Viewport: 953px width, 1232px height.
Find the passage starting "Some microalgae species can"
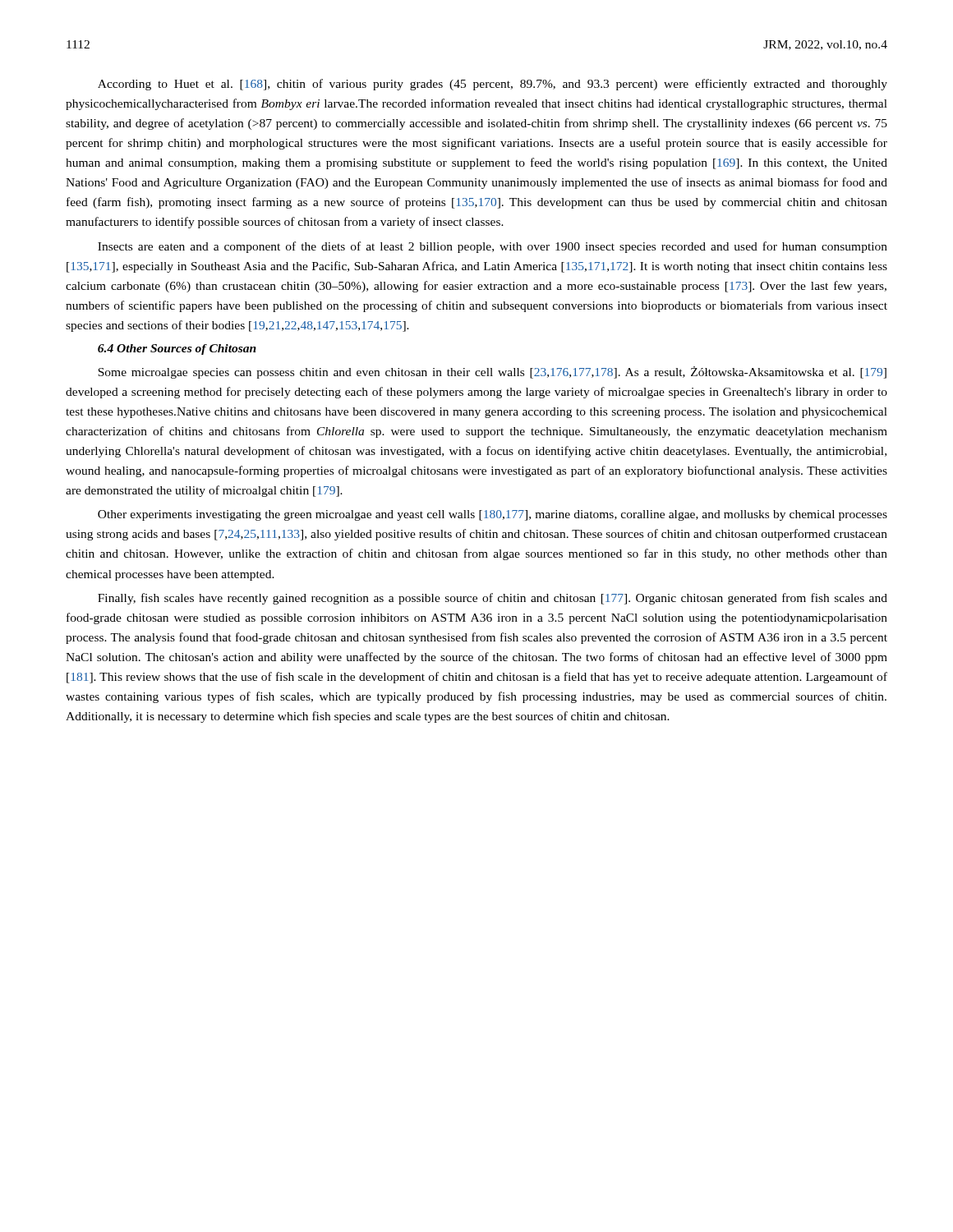click(x=476, y=431)
